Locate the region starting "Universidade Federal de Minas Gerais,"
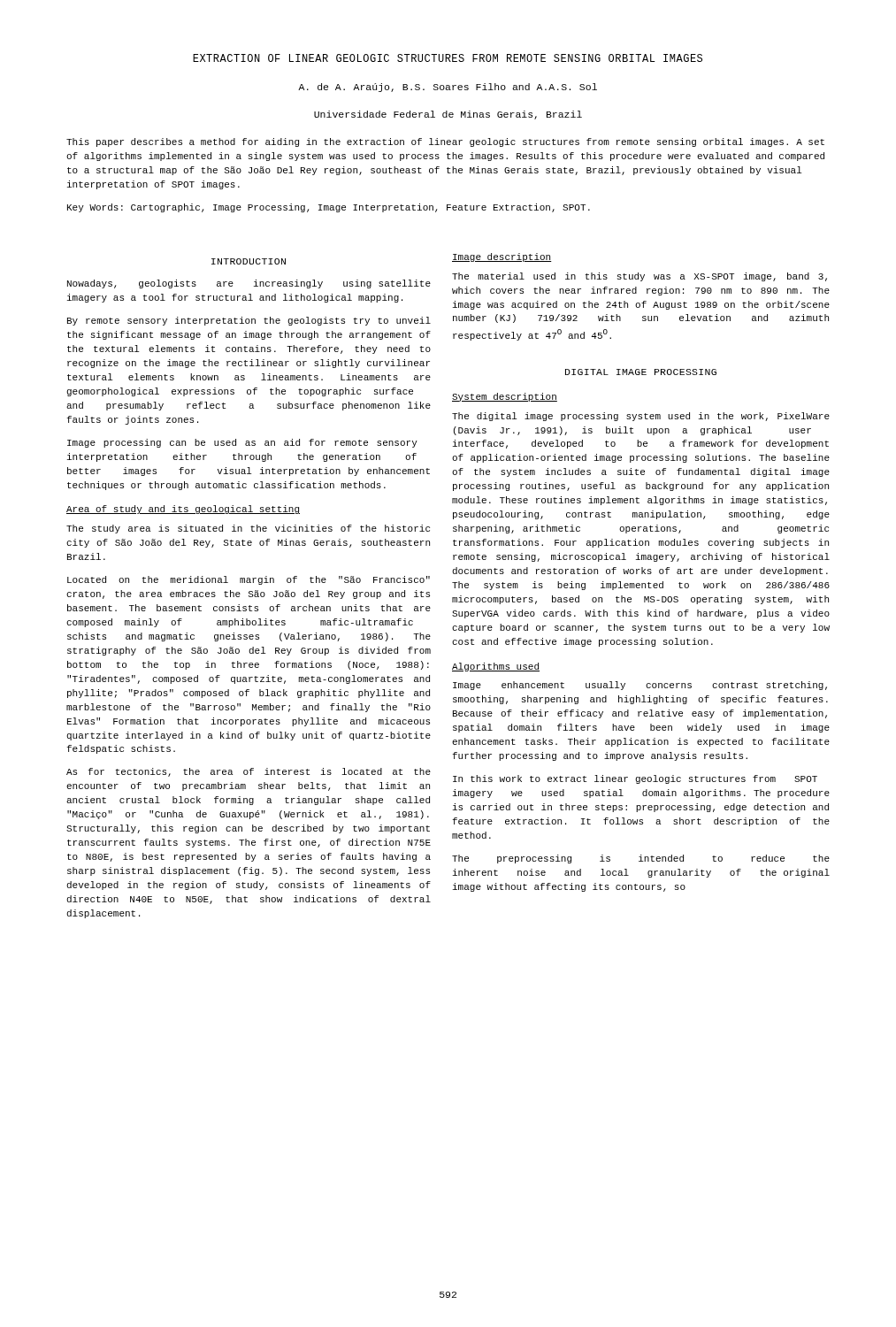896x1327 pixels. 448,115
